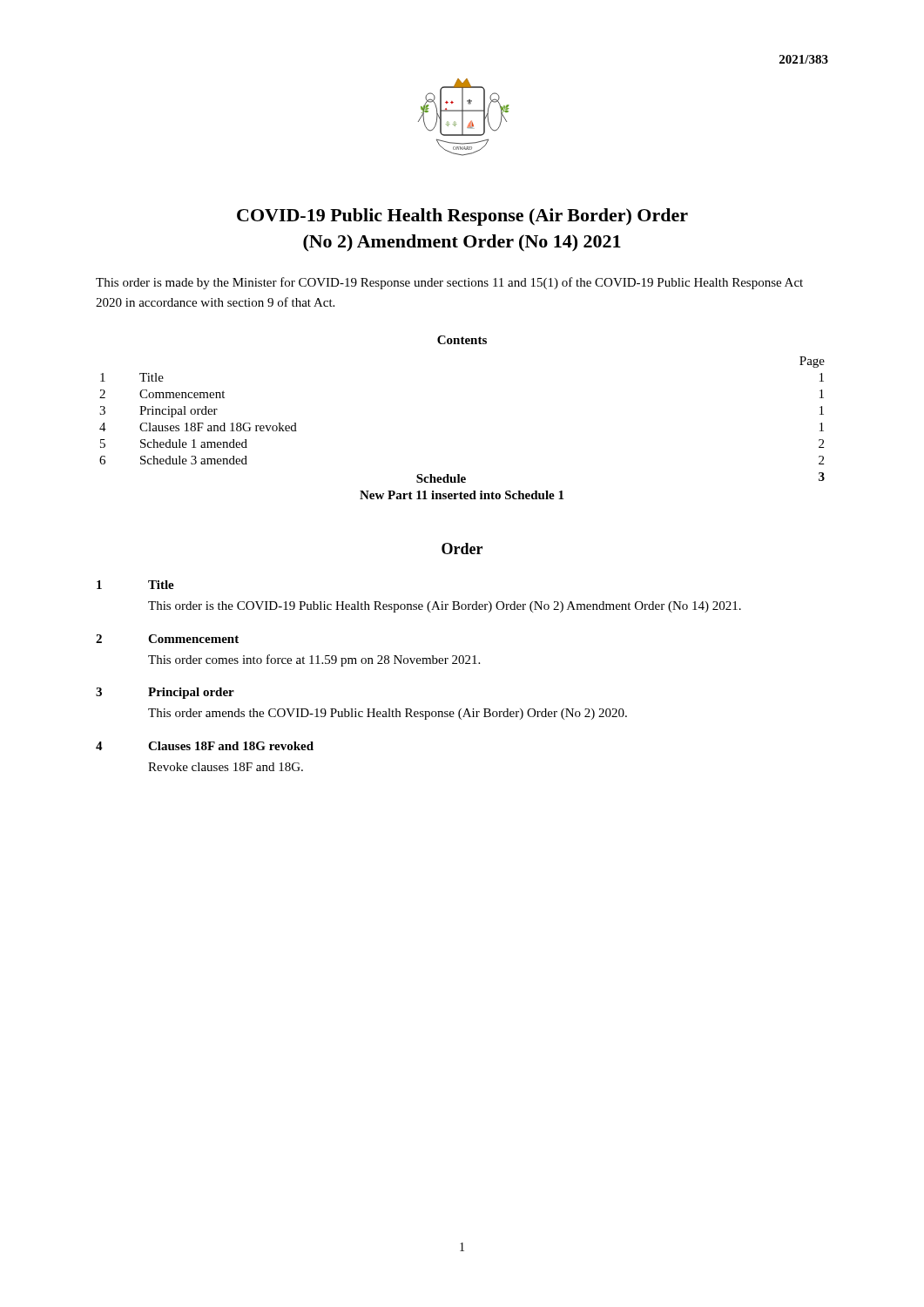The width and height of the screenshot is (924, 1307).
Task: Point to the element starting "2 Commencement"
Action: (x=167, y=639)
